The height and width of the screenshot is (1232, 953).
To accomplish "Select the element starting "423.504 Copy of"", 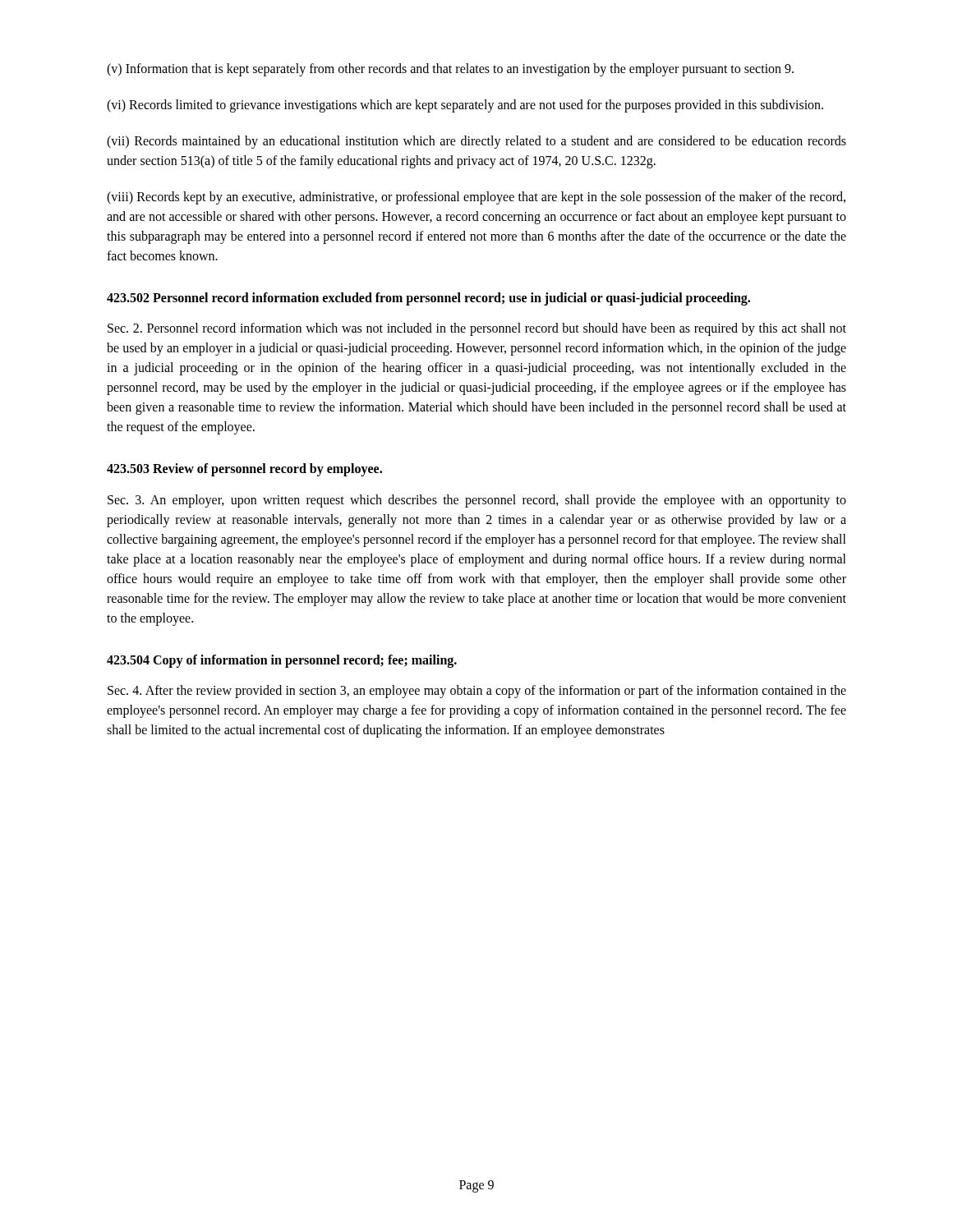I will click(x=282, y=660).
